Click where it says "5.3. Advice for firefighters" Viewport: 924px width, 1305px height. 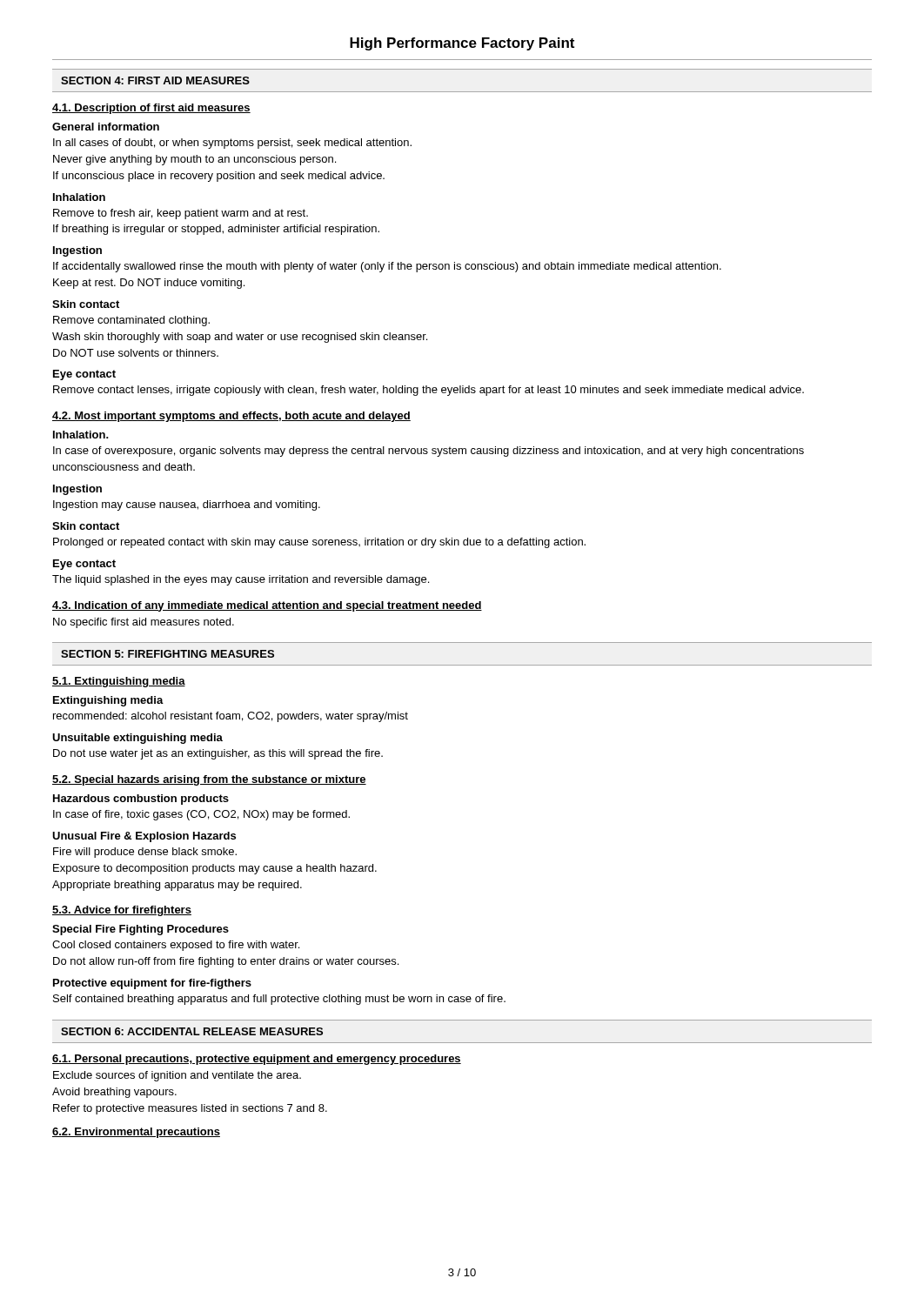[122, 910]
